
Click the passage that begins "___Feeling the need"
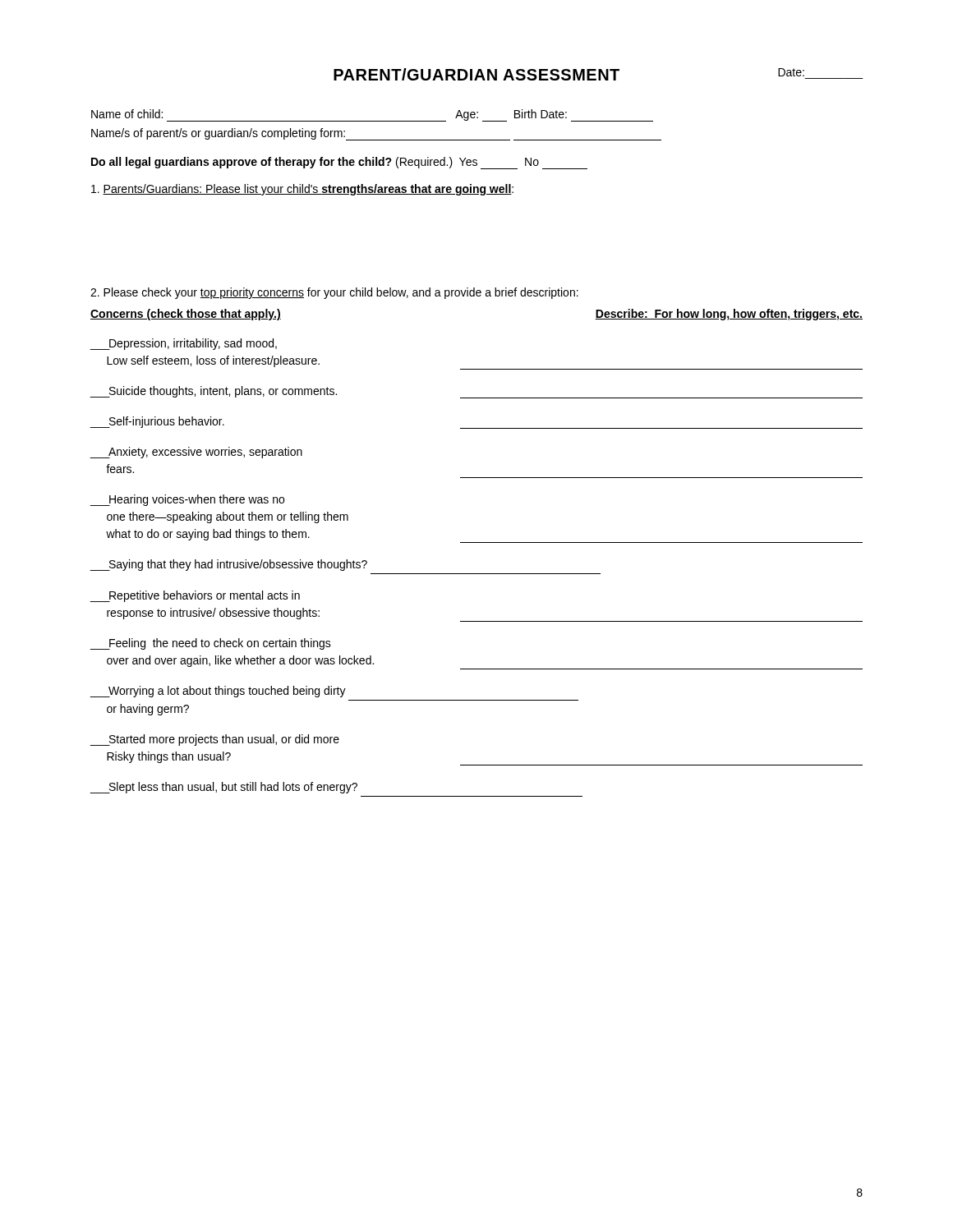coord(210,644)
